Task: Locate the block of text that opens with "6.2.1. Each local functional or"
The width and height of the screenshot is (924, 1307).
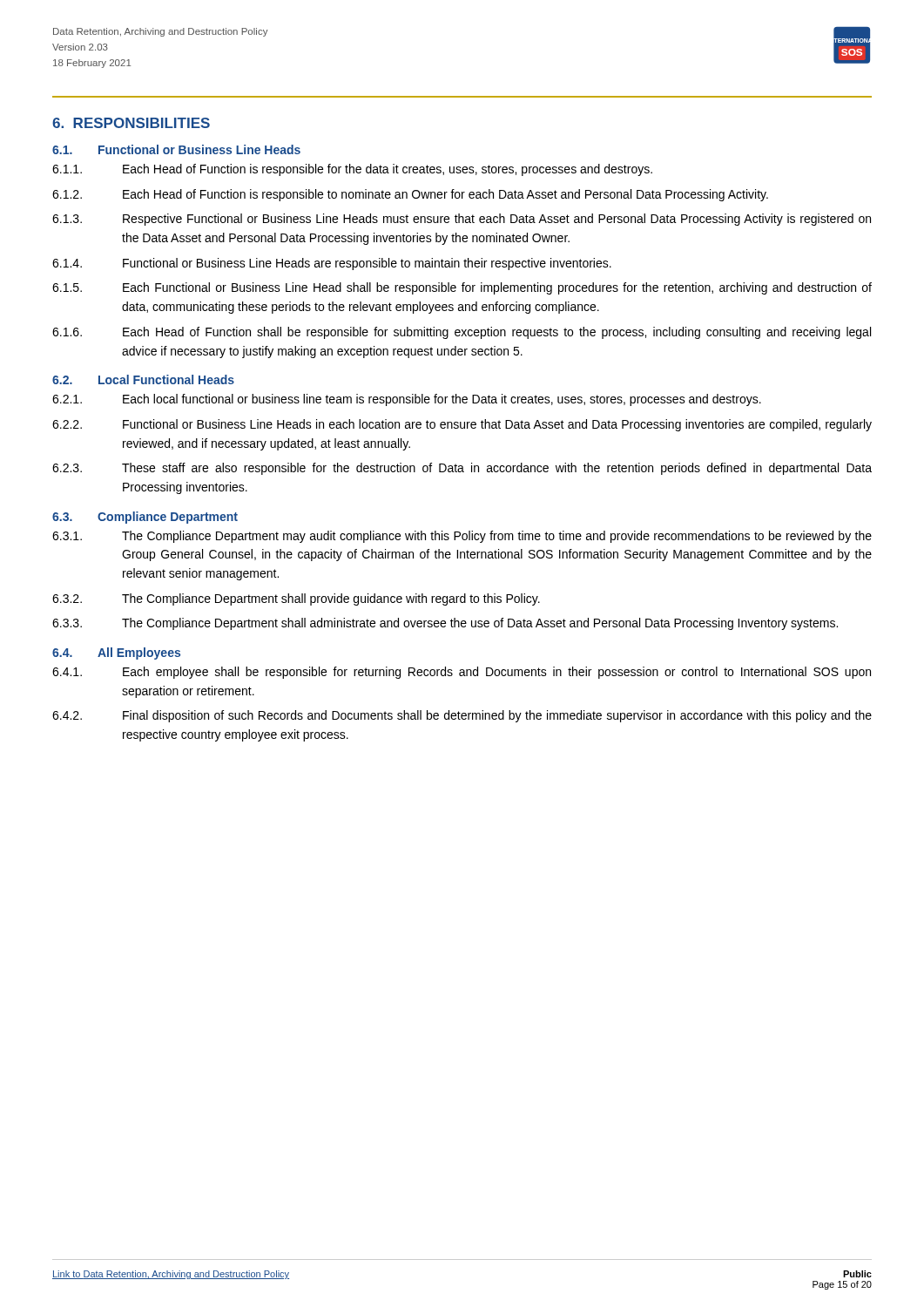Action: pos(462,400)
